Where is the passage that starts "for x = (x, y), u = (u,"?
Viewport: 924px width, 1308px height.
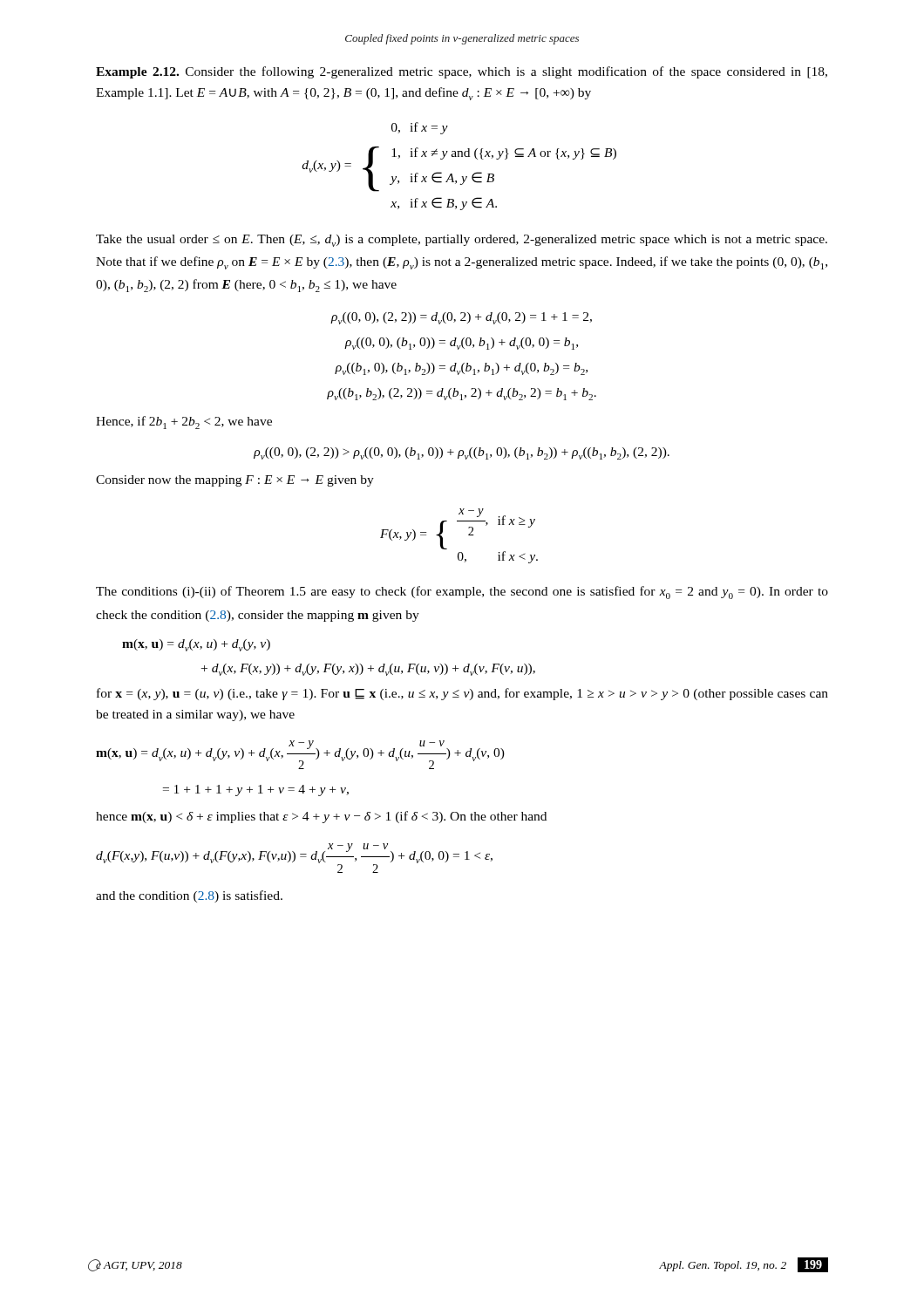(x=462, y=704)
